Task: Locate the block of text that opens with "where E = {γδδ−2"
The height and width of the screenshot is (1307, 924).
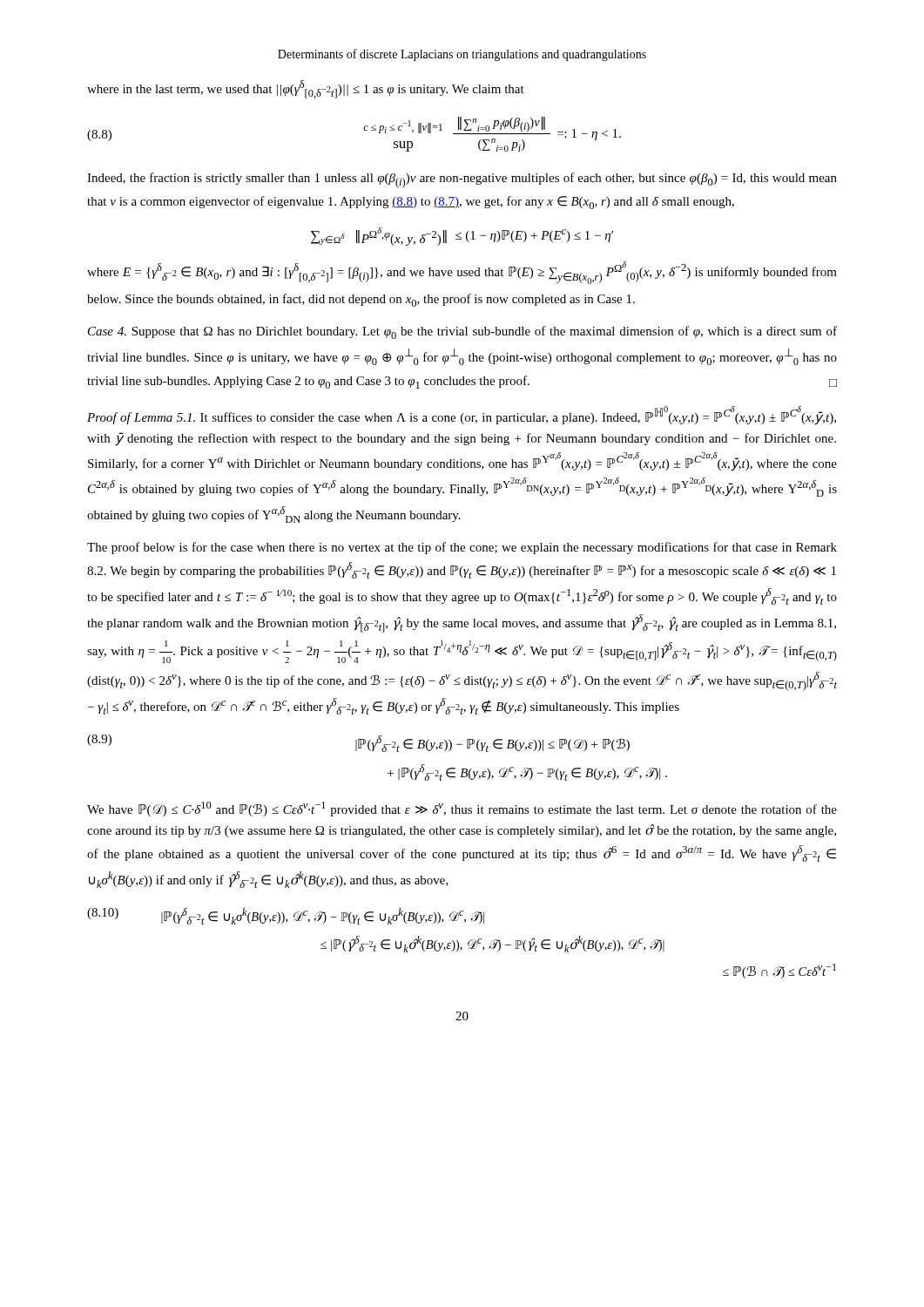Action: [x=462, y=284]
